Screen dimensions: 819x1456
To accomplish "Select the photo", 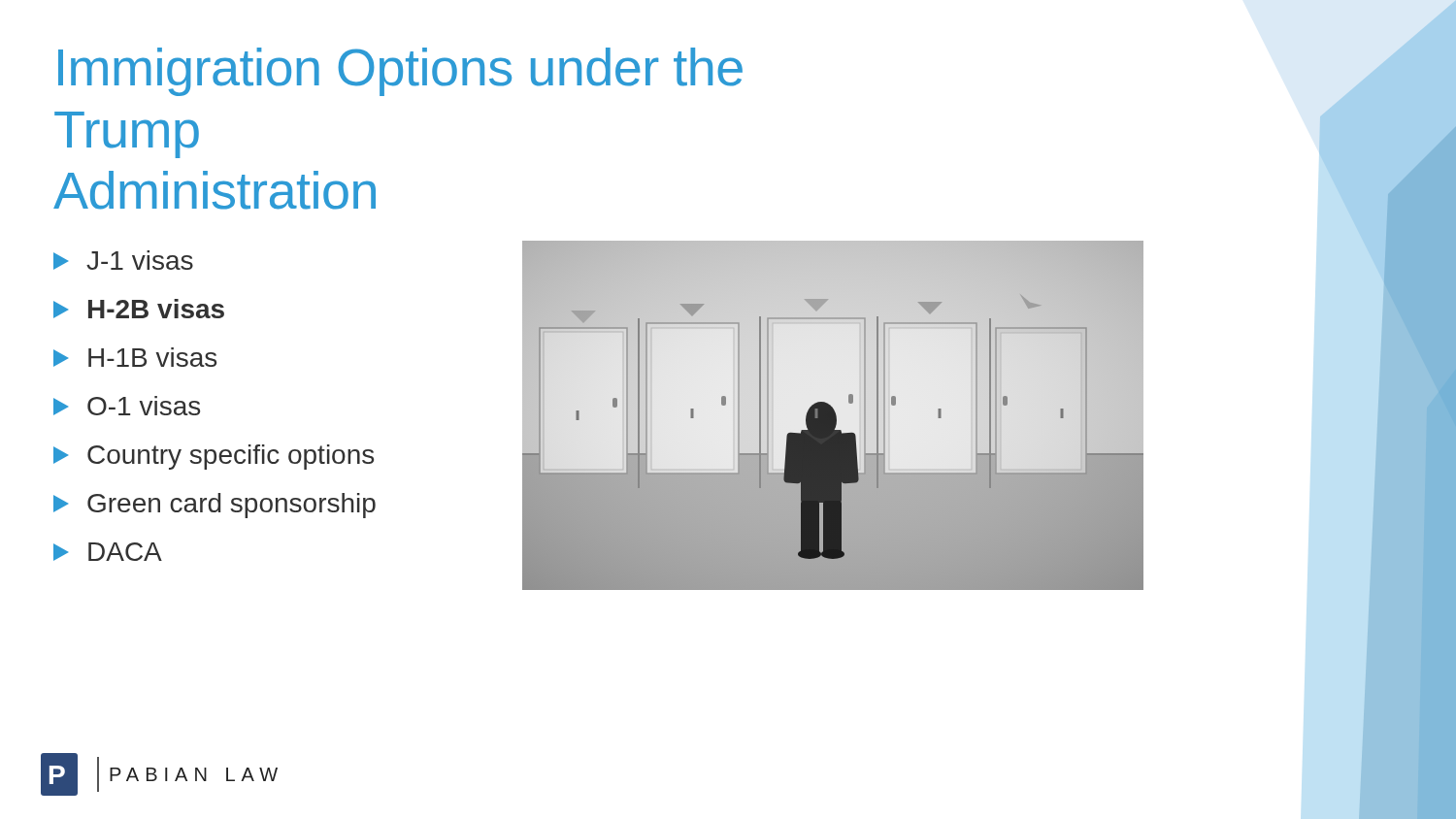I will 833,415.
